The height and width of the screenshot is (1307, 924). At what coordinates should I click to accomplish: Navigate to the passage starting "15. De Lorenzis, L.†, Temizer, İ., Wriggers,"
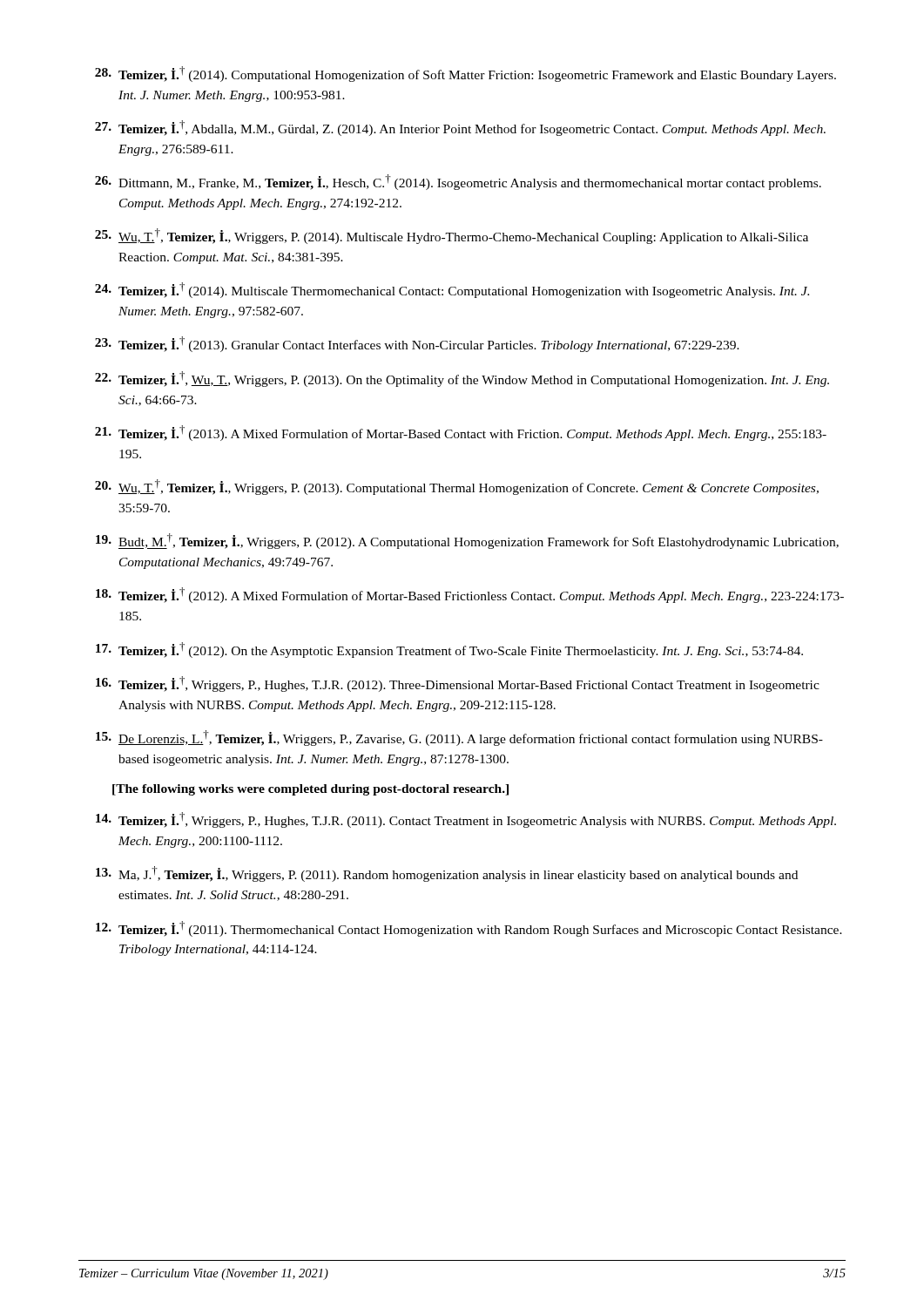point(462,748)
